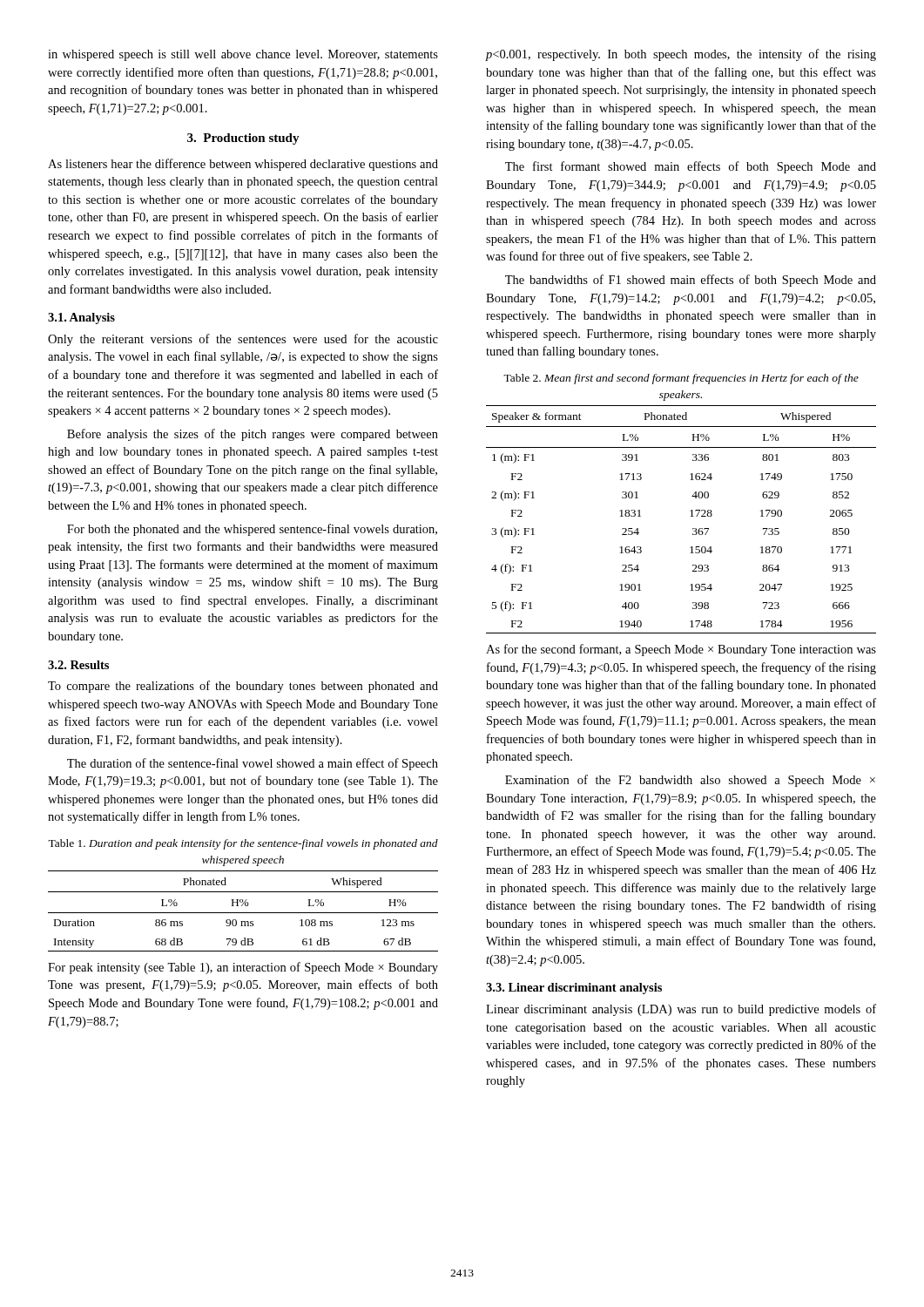Click the passage that begins "Only the reiterant versions of the"
This screenshot has width=924, height=1307.
[243, 488]
